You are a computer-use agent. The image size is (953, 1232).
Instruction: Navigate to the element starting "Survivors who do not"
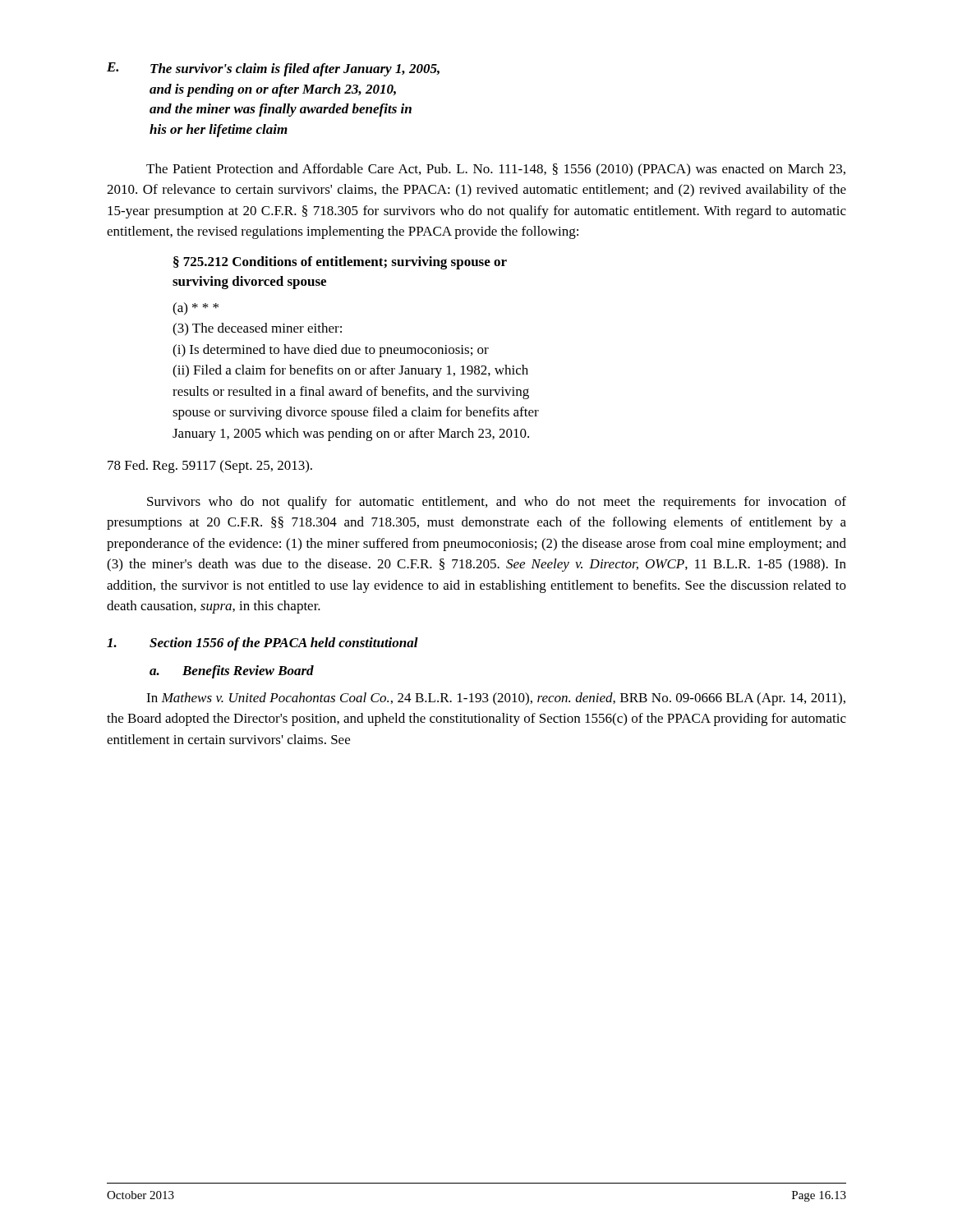click(476, 554)
